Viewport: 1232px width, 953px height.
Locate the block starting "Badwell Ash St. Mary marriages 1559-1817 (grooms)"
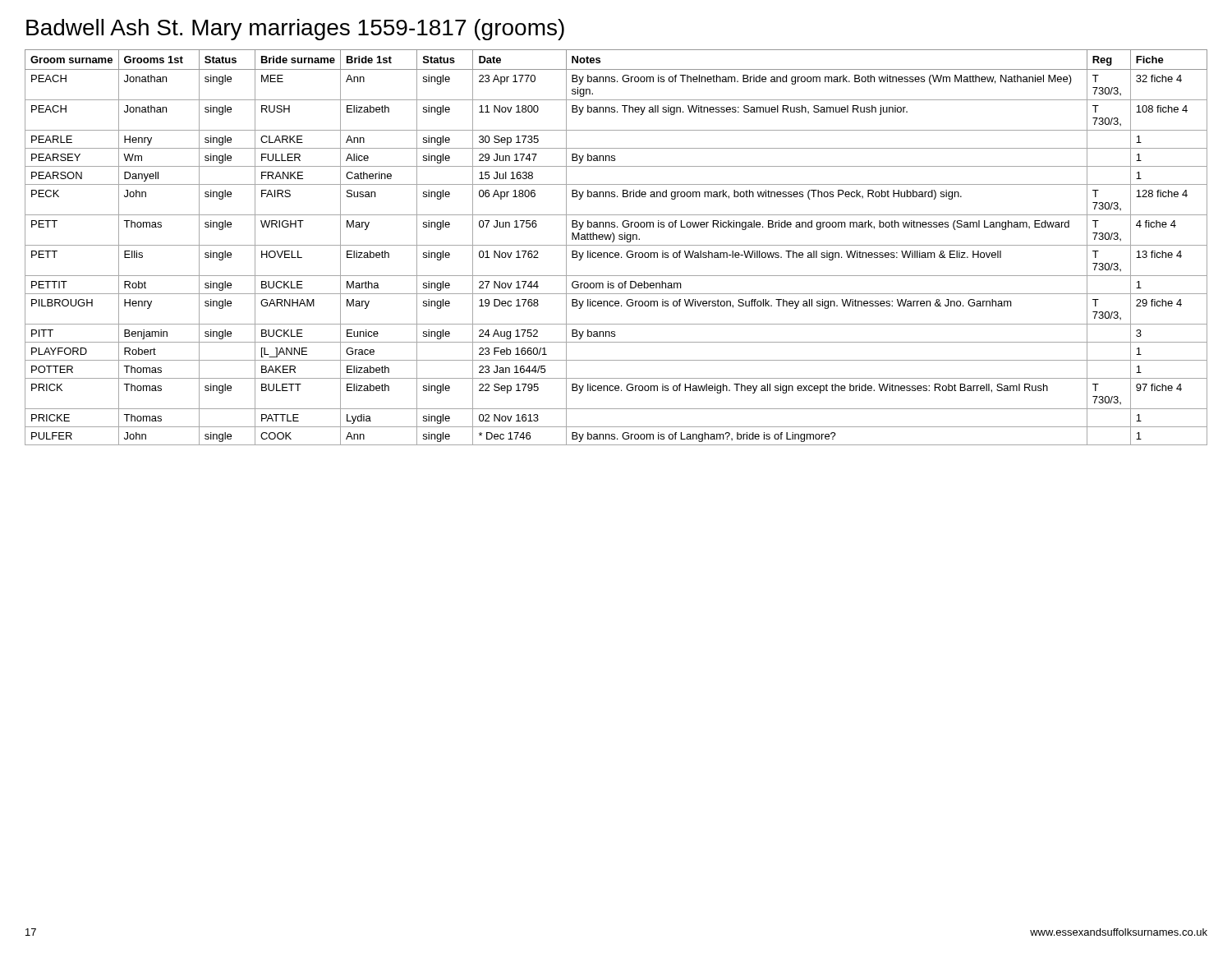click(x=295, y=27)
